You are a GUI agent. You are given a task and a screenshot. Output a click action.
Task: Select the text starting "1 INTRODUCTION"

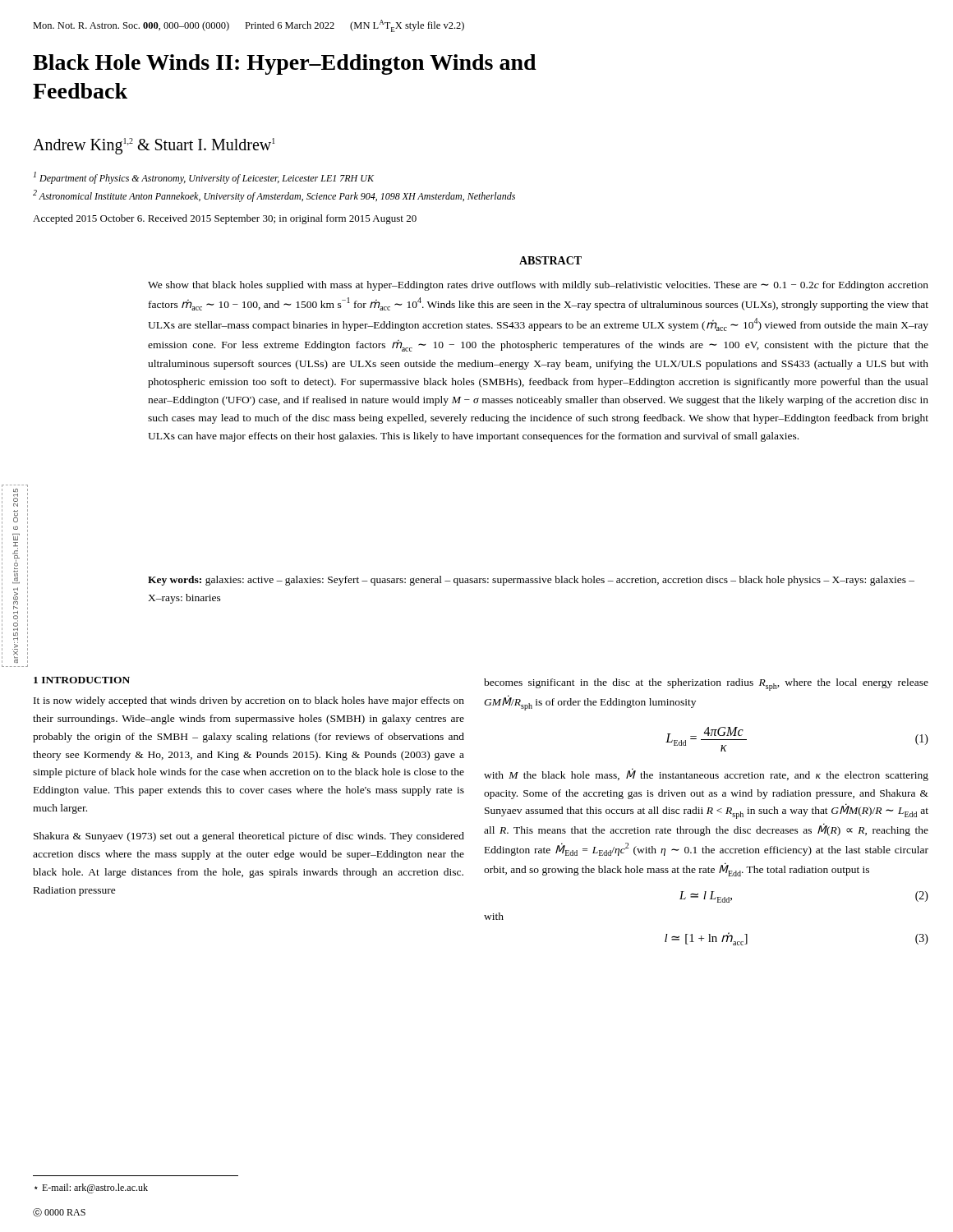[81, 680]
